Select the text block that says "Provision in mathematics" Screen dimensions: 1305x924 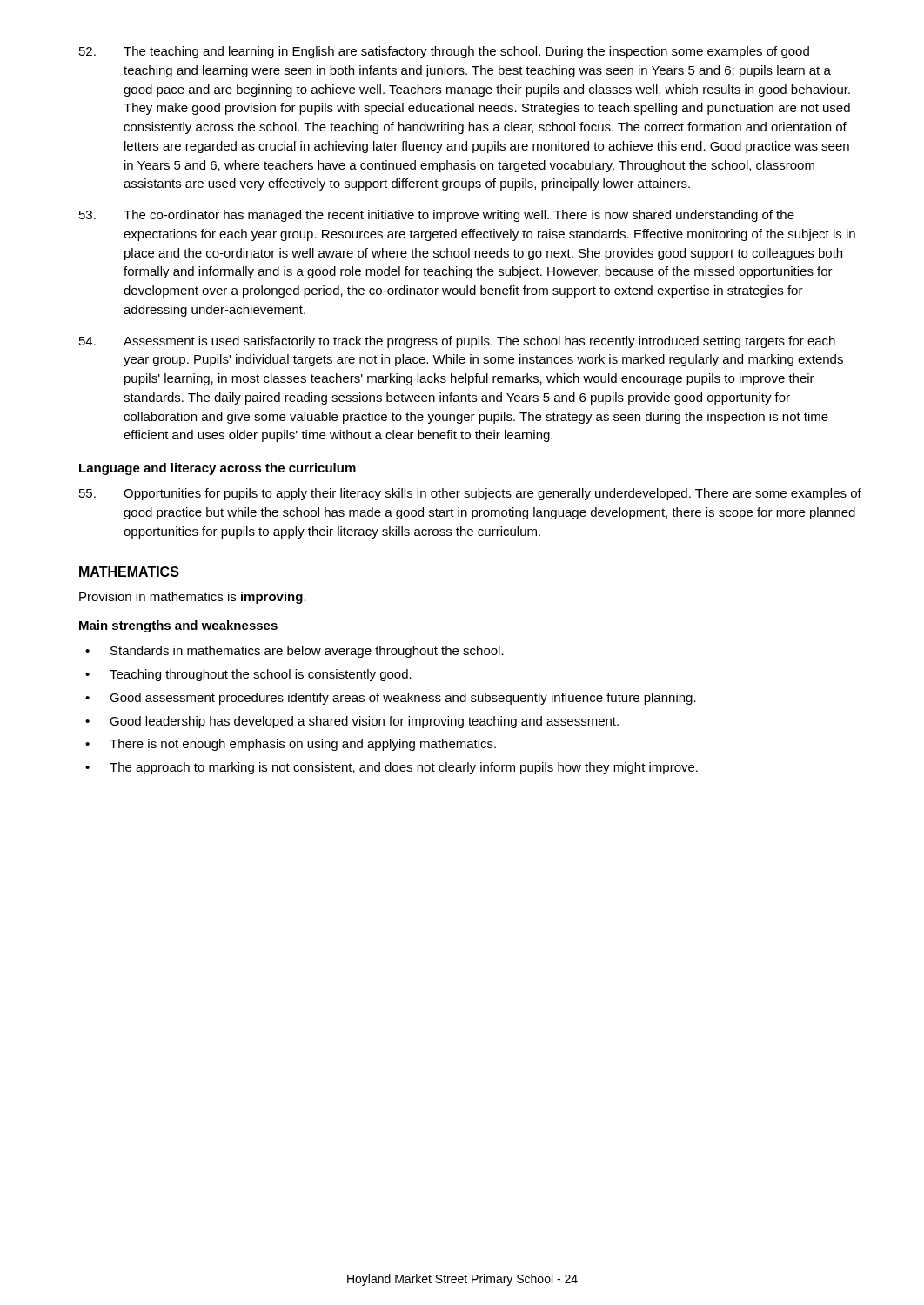tap(193, 597)
